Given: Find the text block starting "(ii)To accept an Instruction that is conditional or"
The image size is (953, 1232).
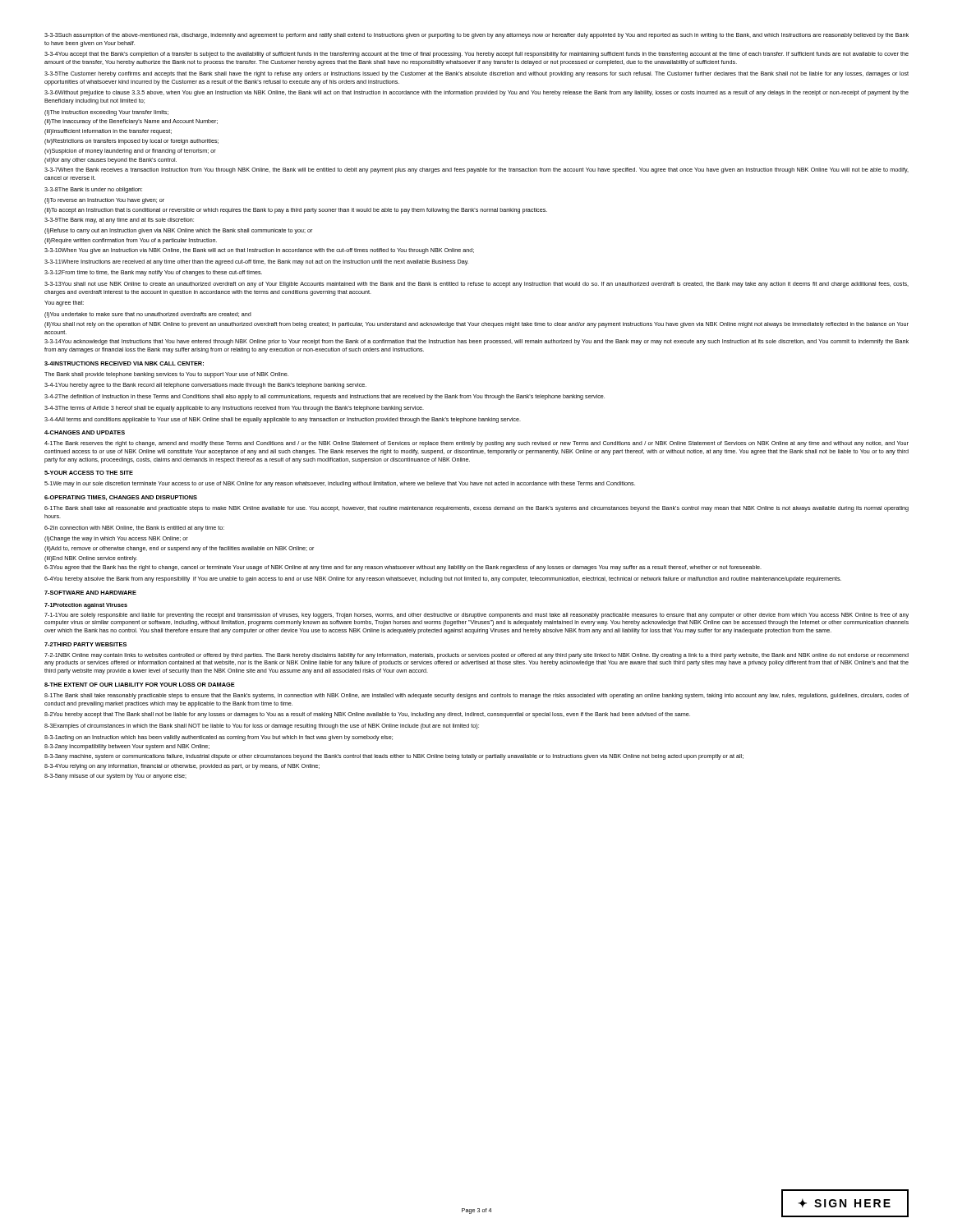Looking at the screenshot, I should tap(476, 210).
